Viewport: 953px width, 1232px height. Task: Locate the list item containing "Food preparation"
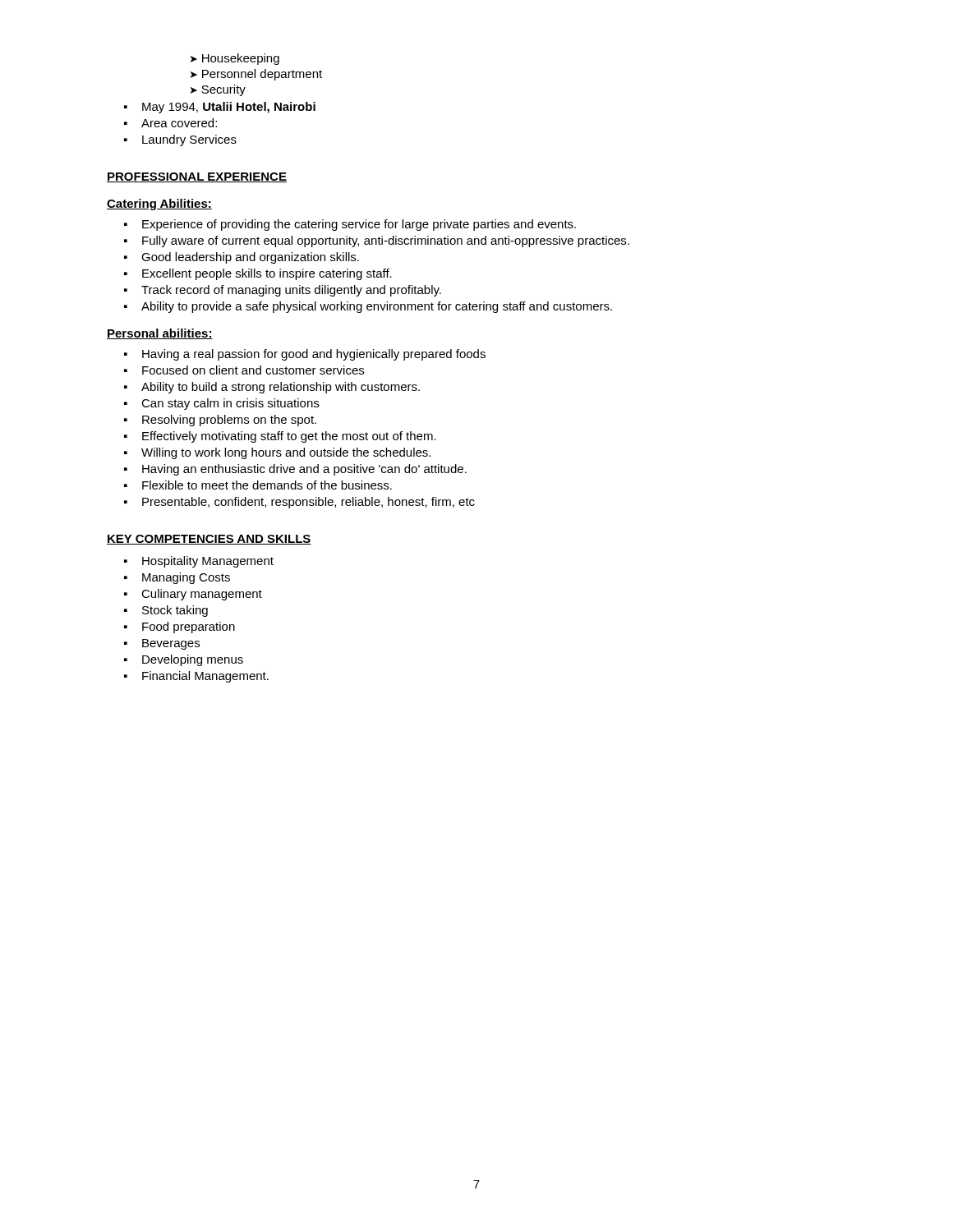click(x=188, y=626)
